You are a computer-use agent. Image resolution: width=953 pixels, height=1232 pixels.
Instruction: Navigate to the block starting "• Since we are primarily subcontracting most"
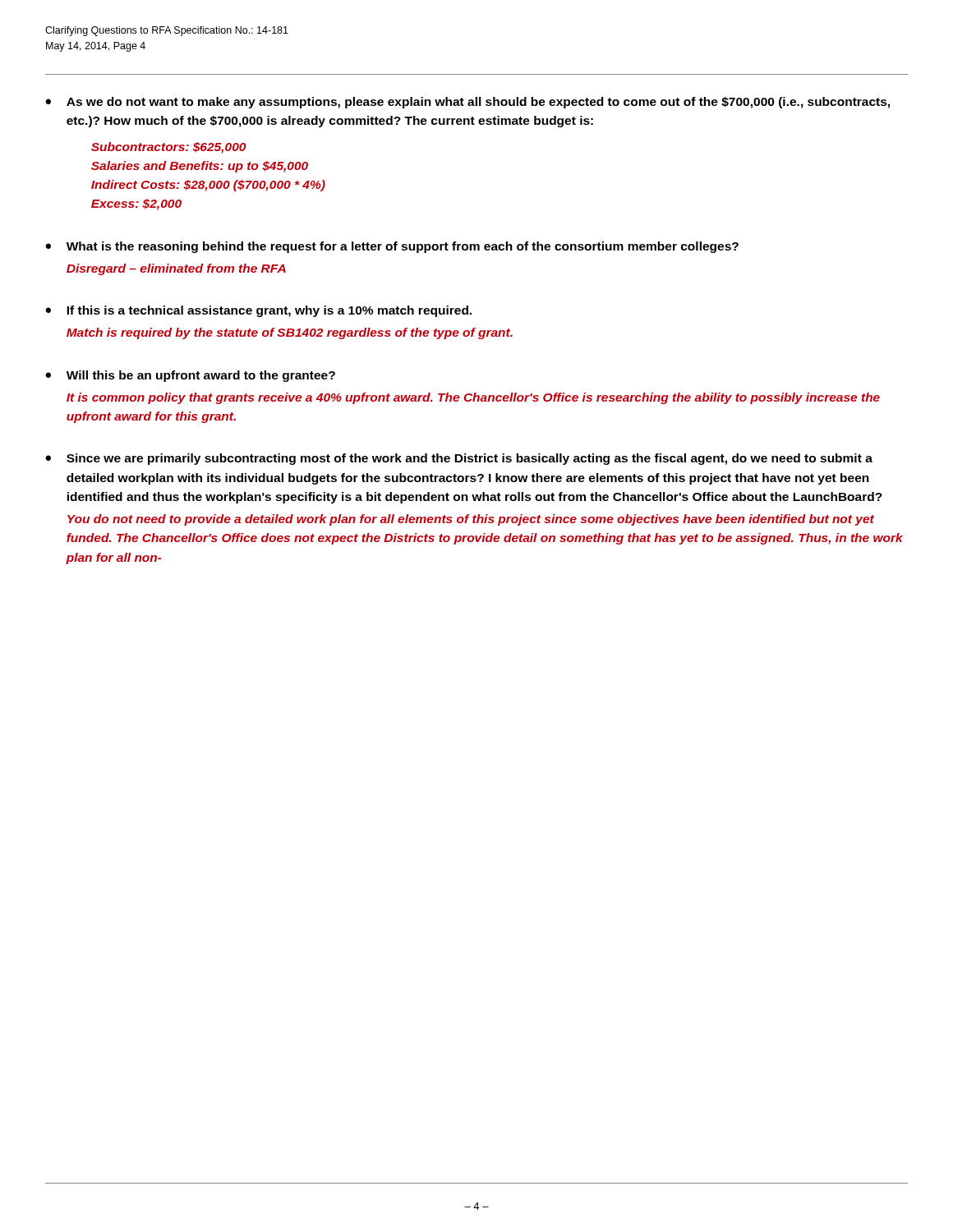pyautogui.click(x=476, y=508)
